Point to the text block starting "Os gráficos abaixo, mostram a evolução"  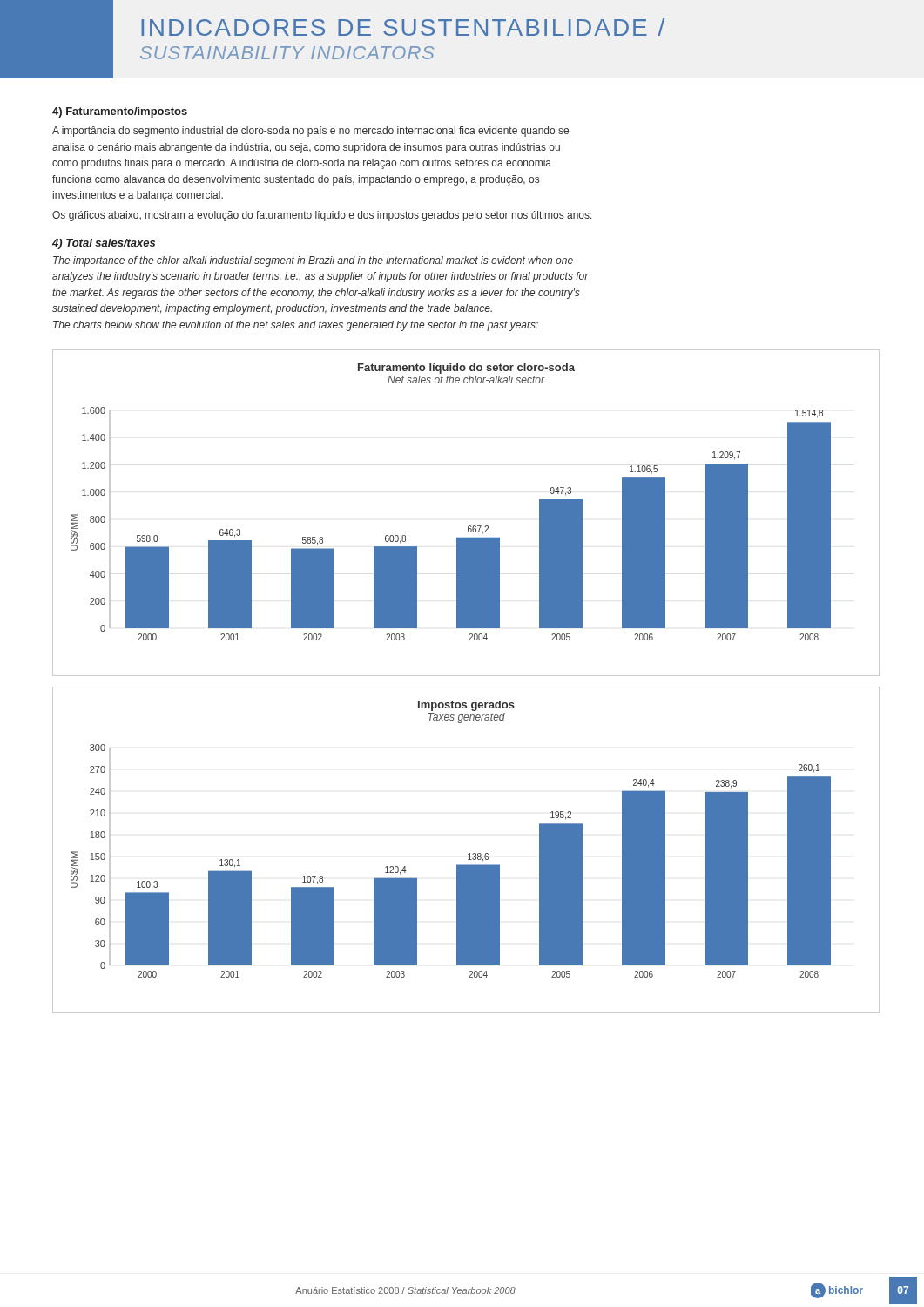322,215
